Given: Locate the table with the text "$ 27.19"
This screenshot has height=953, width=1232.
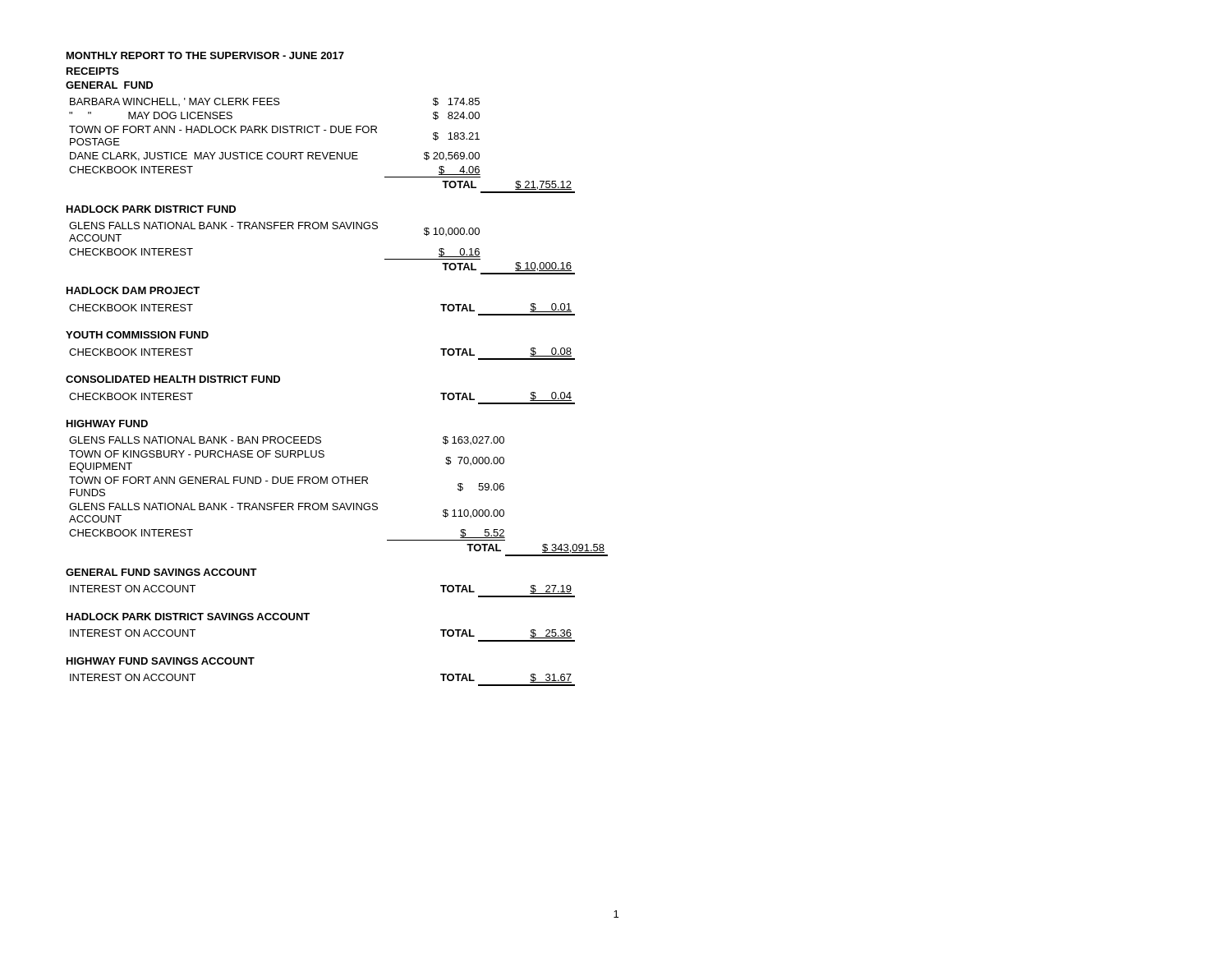Looking at the screenshot, I should click(x=616, y=589).
